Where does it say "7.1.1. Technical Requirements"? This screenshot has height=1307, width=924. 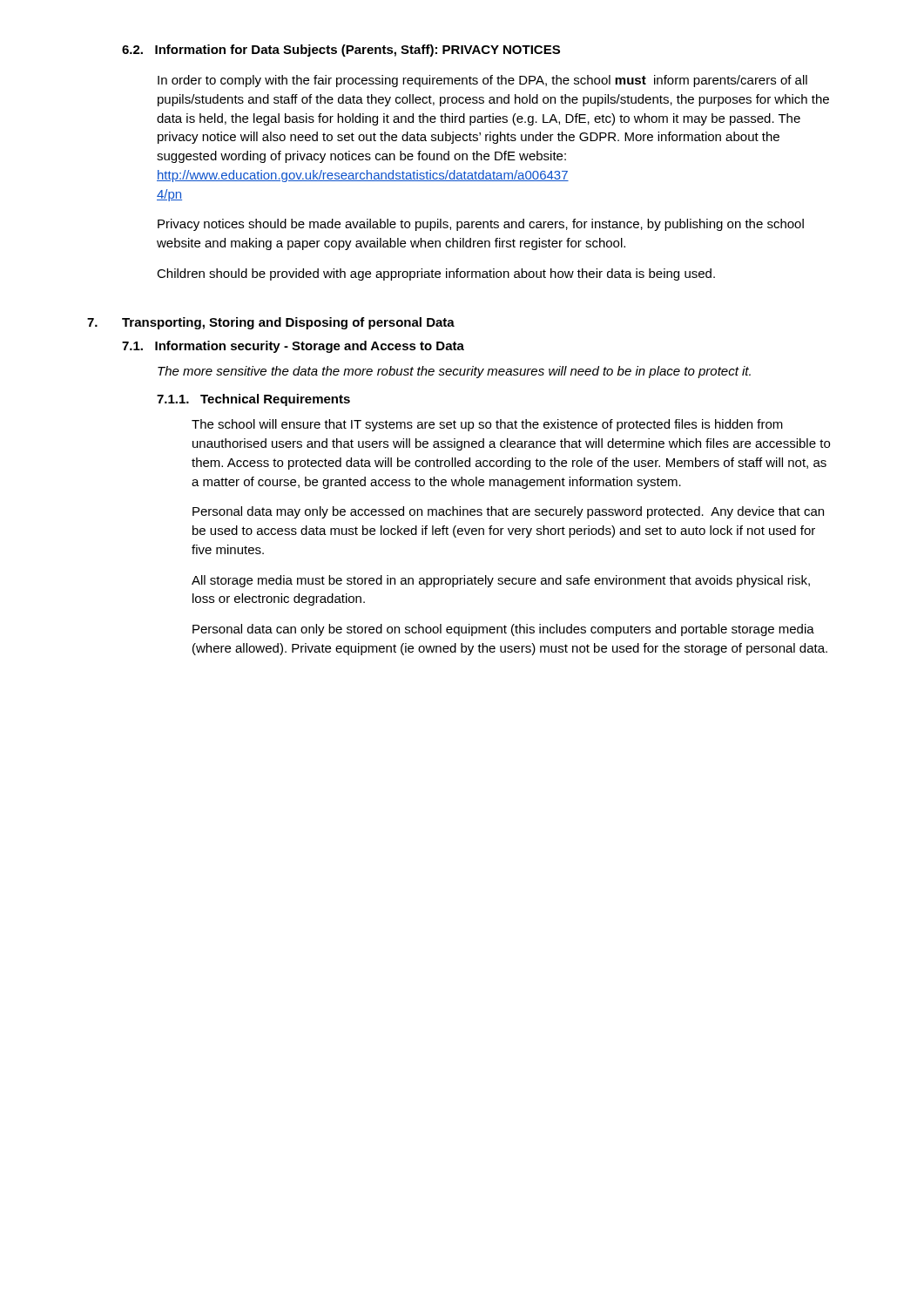[254, 399]
